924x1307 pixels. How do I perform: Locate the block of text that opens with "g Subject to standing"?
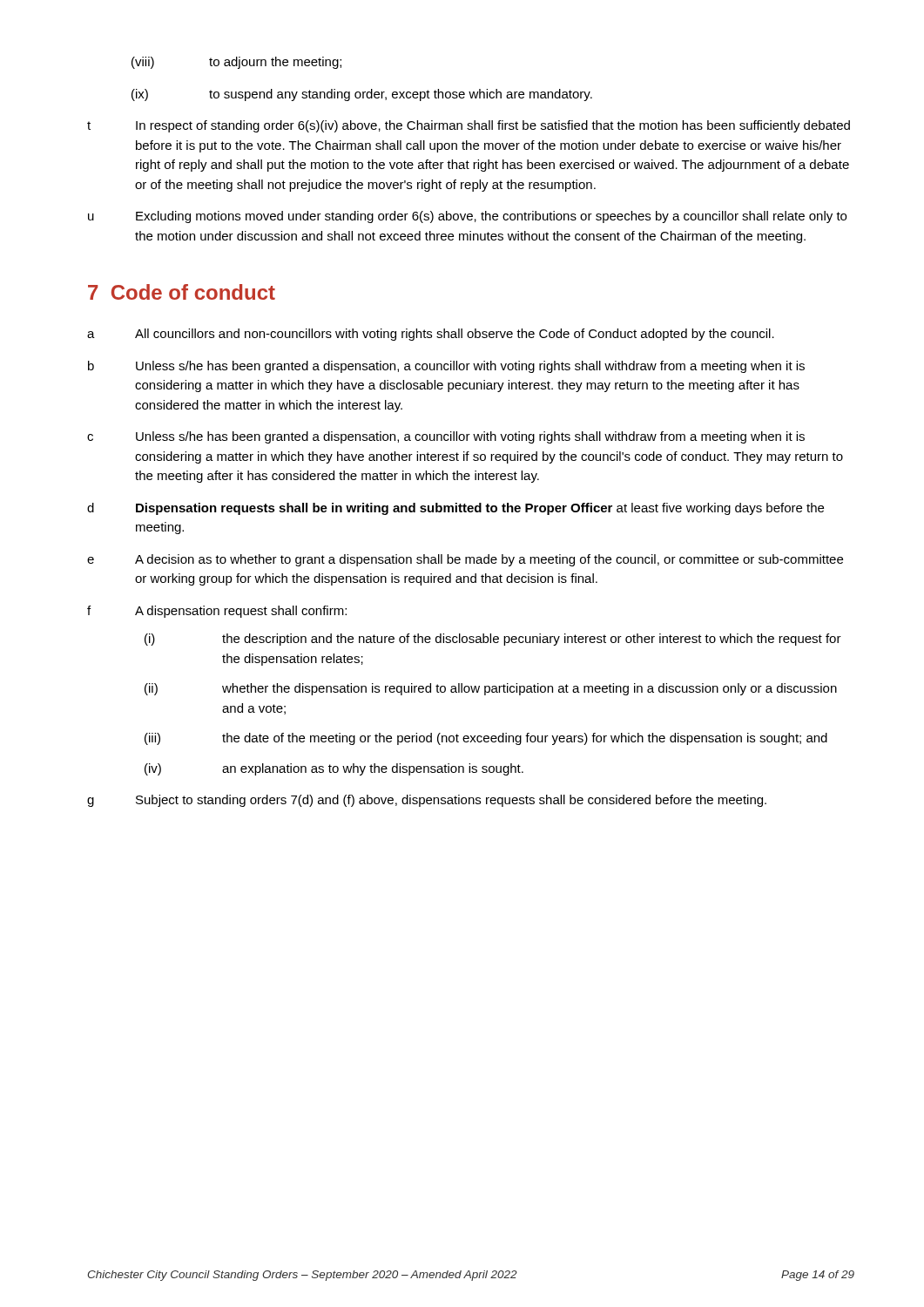471,800
